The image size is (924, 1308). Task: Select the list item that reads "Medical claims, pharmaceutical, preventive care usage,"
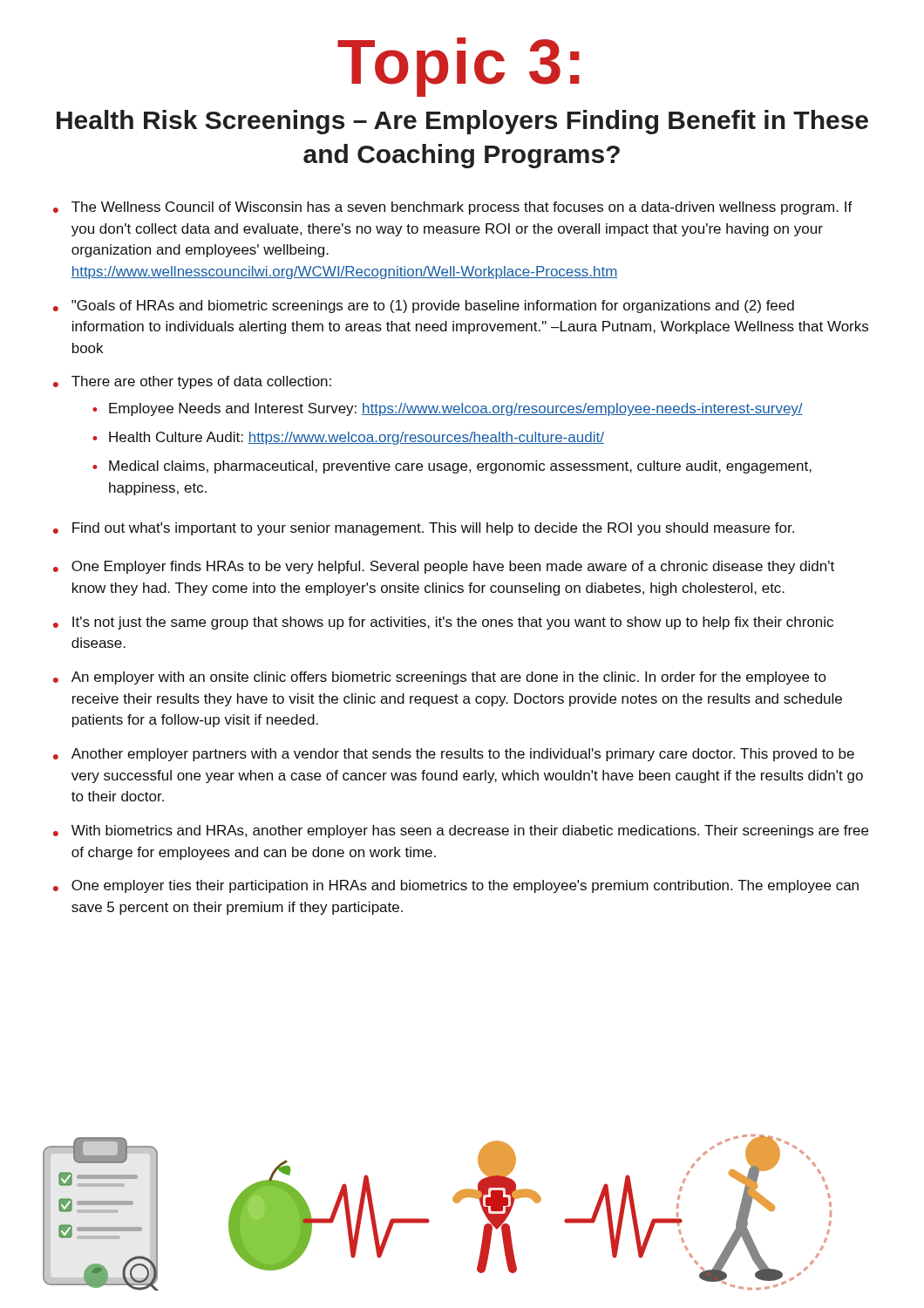(490, 478)
